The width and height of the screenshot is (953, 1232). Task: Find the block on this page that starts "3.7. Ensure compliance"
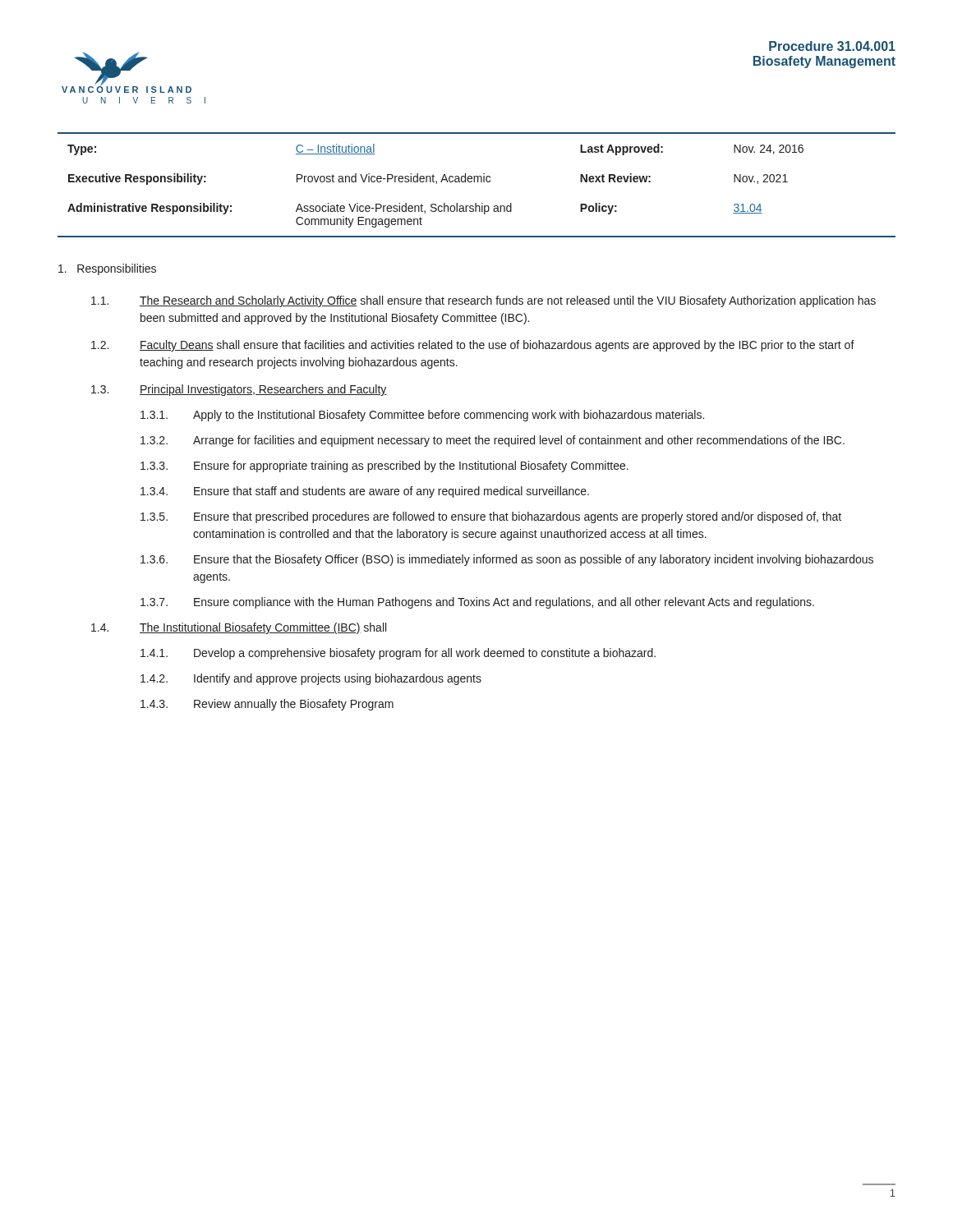coord(518,602)
